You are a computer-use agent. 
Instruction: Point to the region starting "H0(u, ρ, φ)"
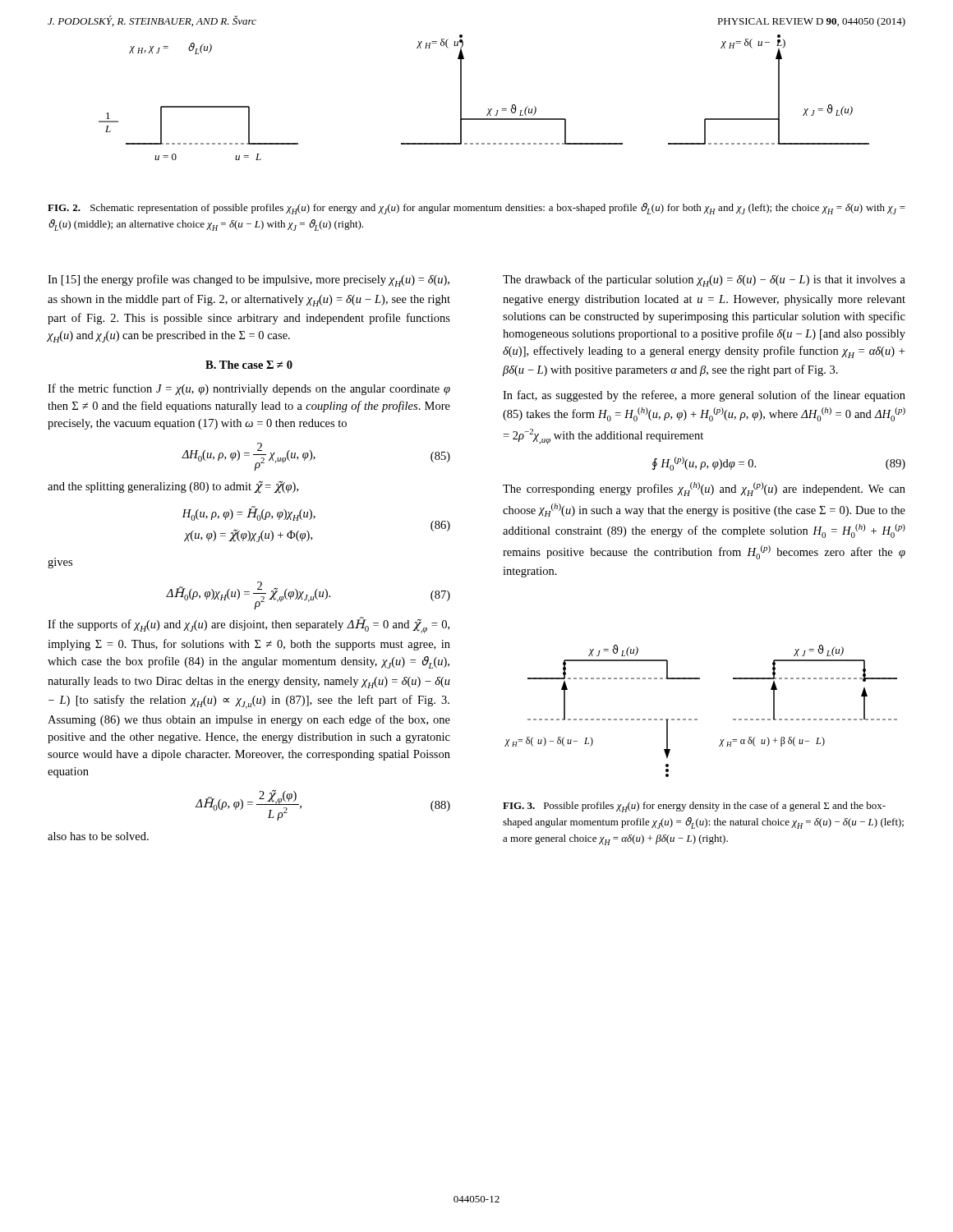(x=316, y=525)
